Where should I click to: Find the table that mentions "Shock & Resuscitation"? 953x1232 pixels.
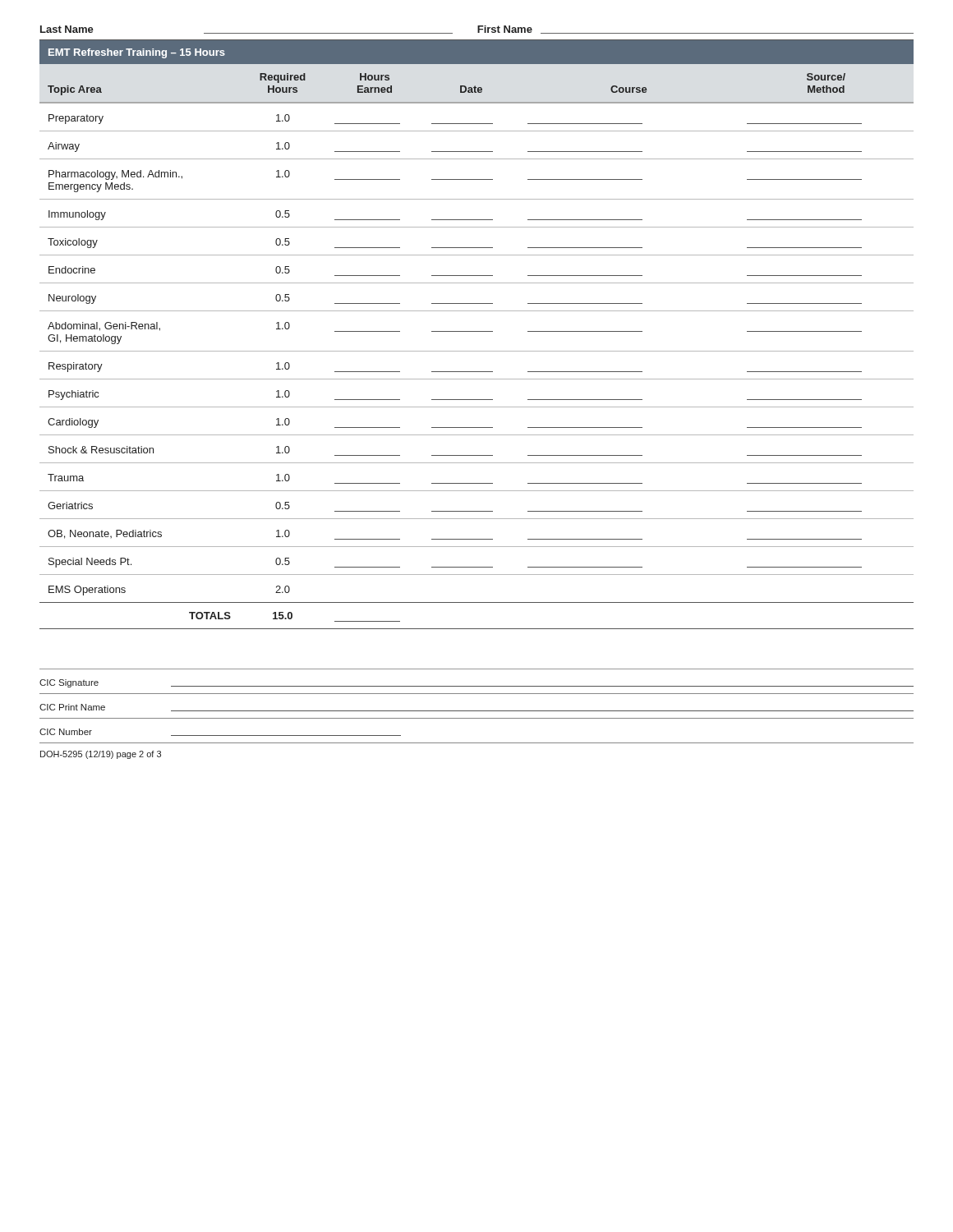[476, 347]
